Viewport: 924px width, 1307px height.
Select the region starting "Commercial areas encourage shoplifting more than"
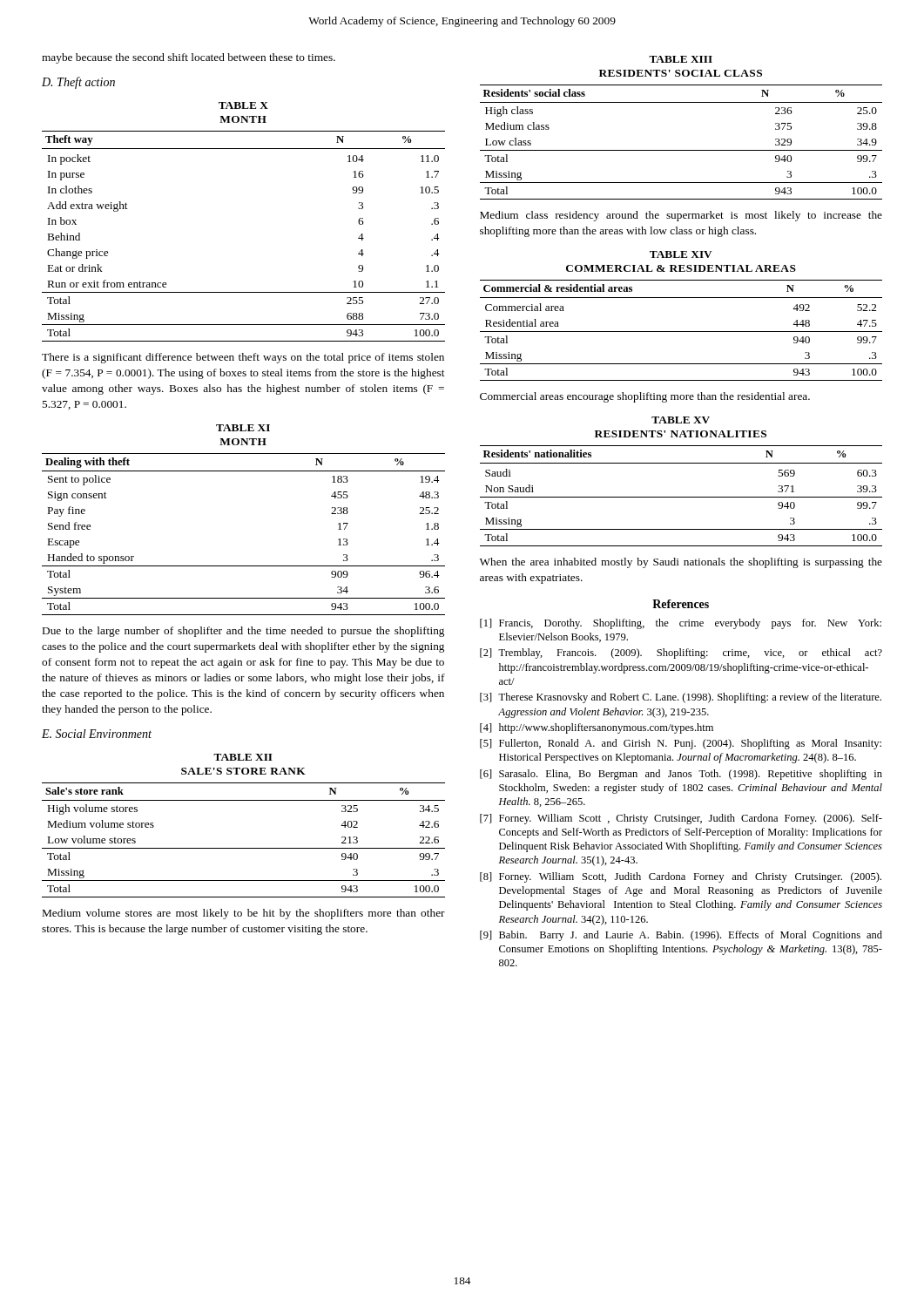[645, 396]
